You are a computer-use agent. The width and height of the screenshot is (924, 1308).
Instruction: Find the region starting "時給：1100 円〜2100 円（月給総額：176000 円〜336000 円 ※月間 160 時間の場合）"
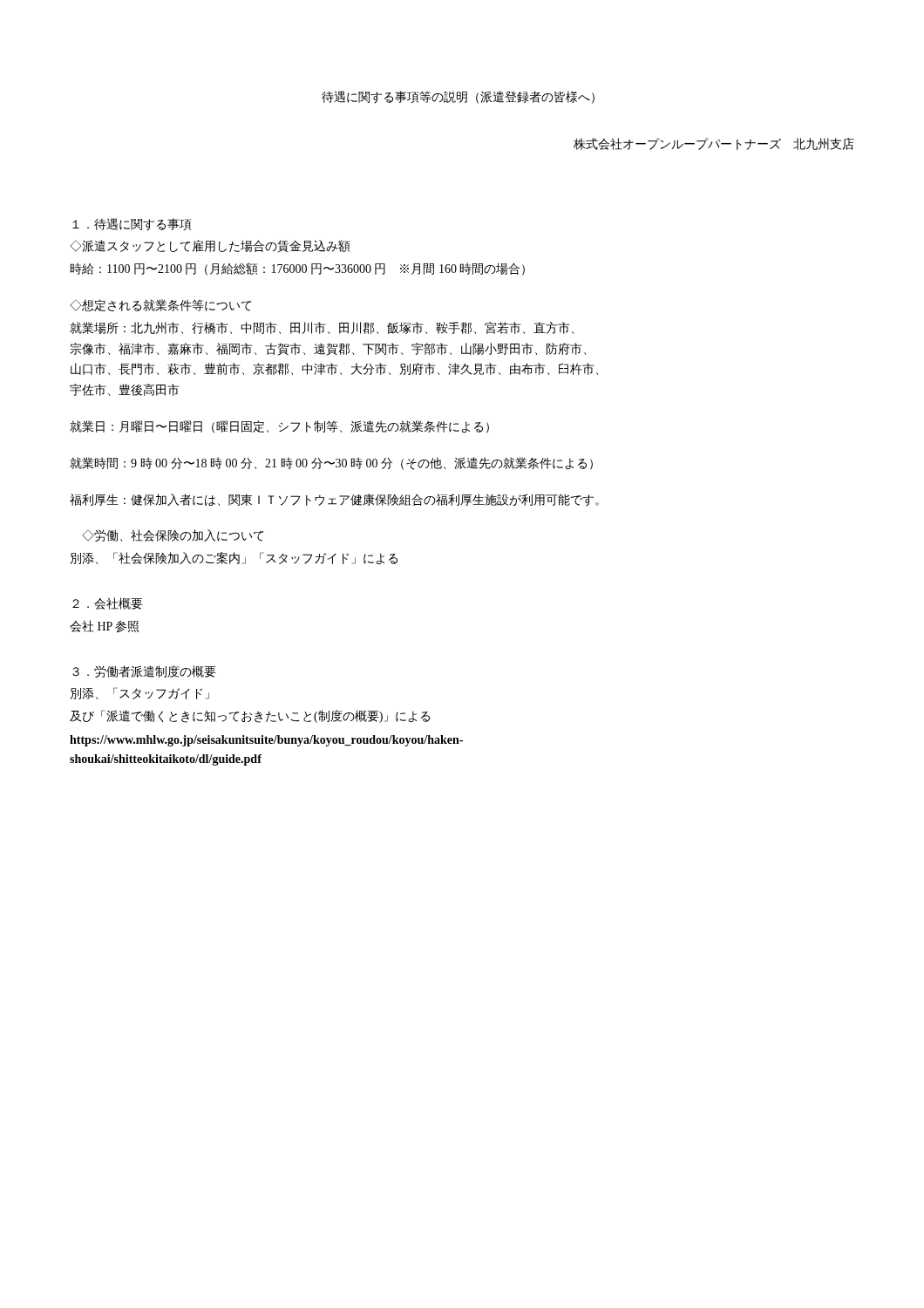tap(301, 269)
